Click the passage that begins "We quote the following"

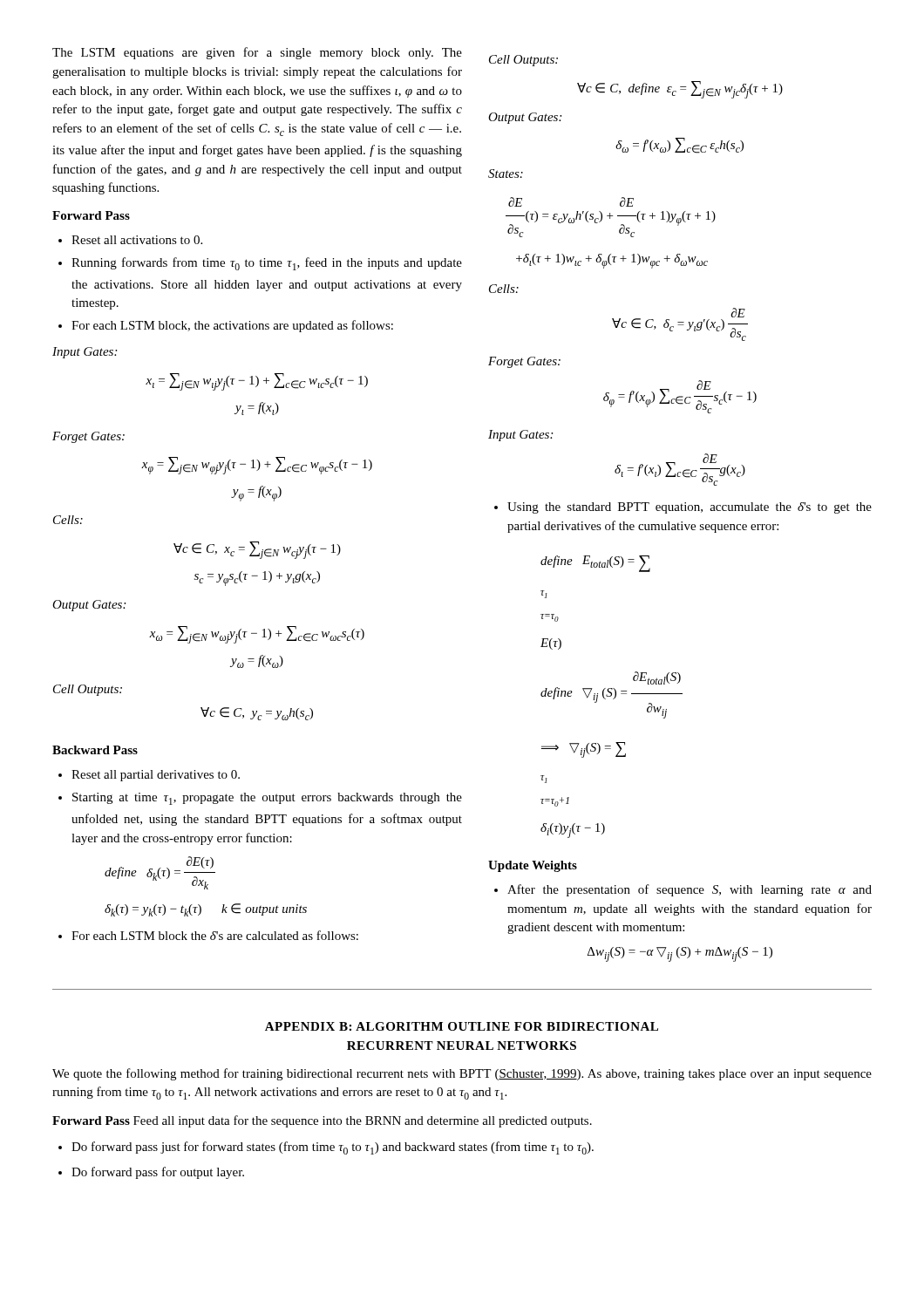(462, 1085)
